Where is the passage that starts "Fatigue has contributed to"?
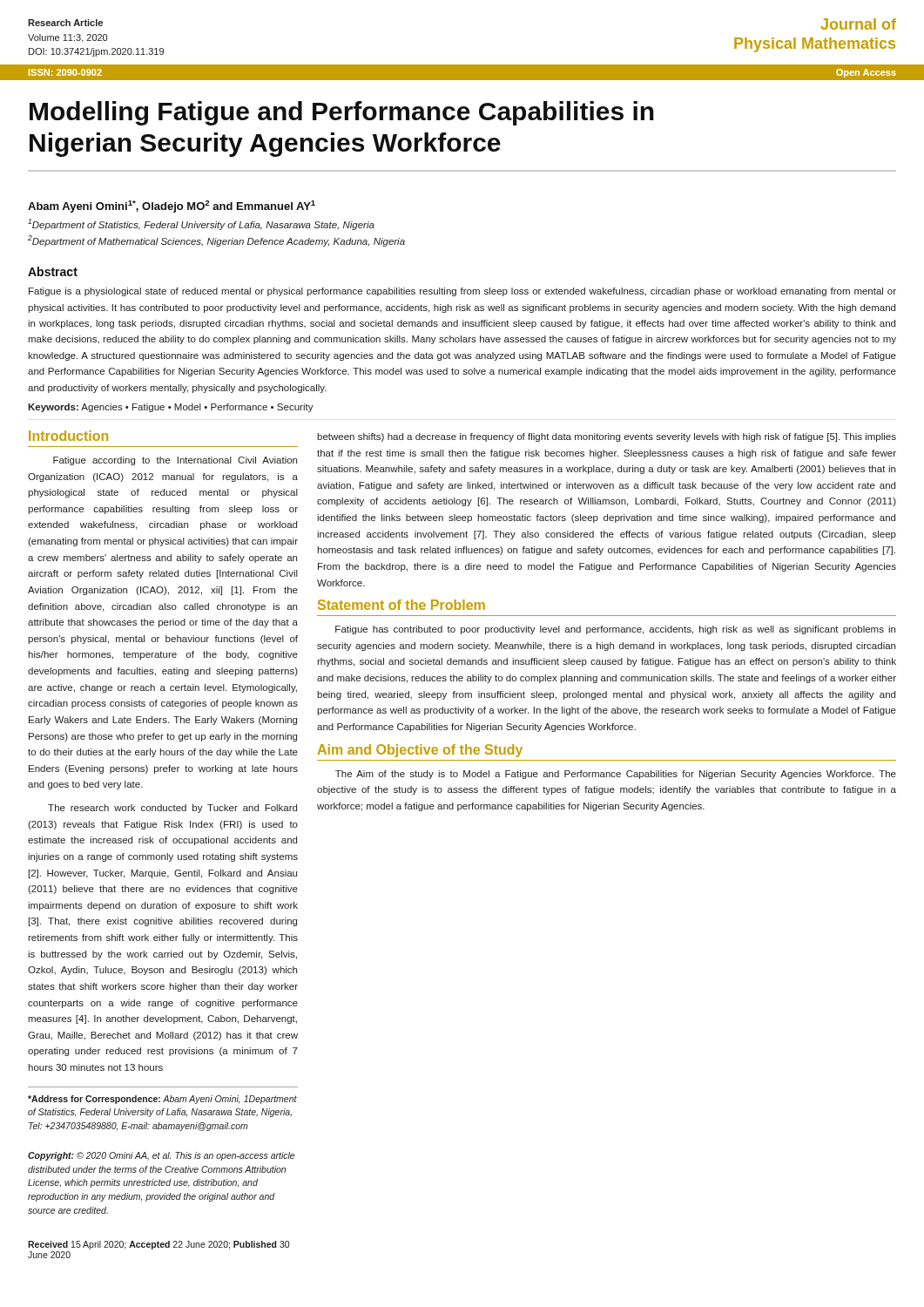This screenshot has width=924, height=1307. click(607, 678)
